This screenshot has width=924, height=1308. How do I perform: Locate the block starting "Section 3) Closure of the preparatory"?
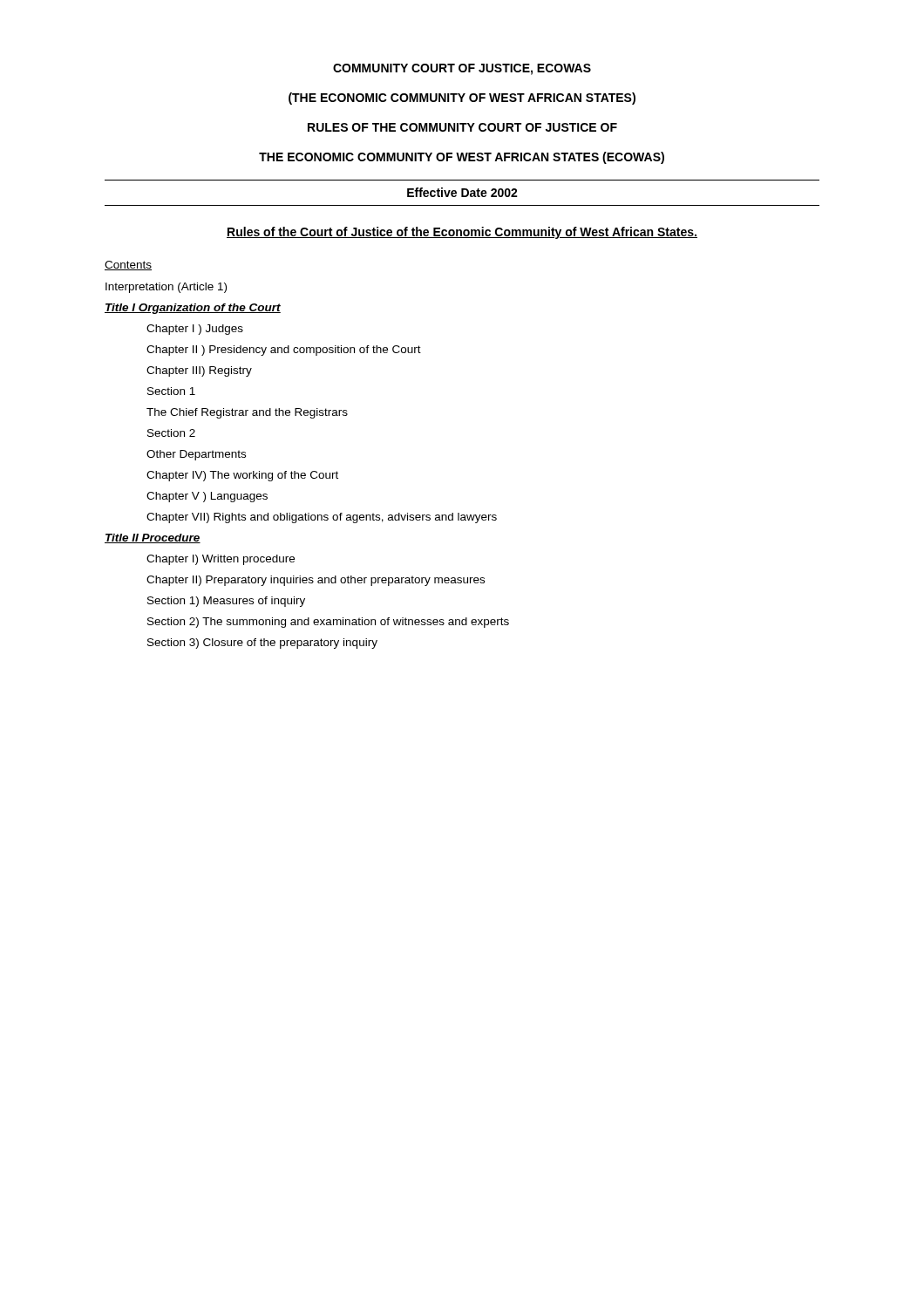pyautogui.click(x=262, y=642)
